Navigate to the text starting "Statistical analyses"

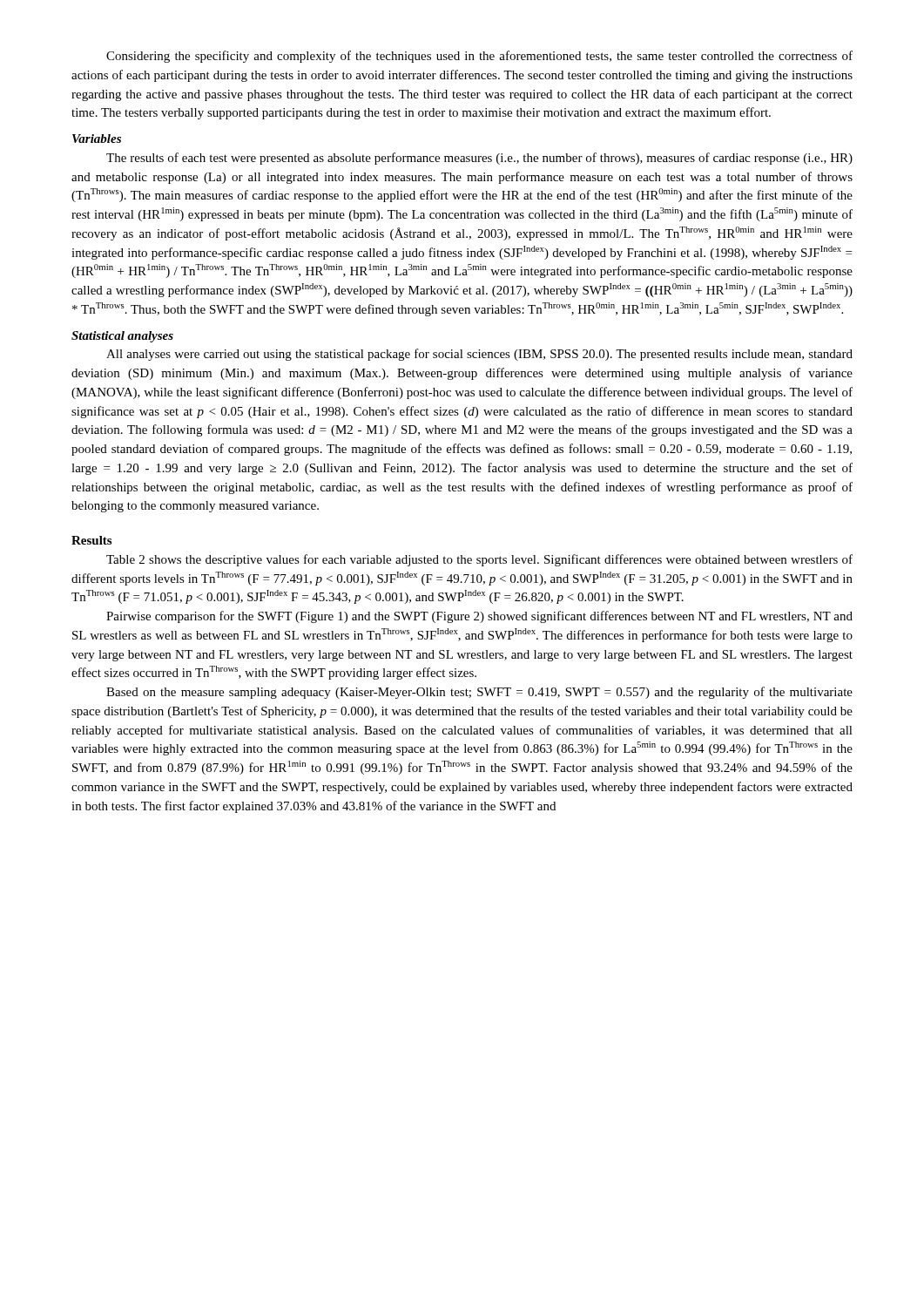[122, 337]
